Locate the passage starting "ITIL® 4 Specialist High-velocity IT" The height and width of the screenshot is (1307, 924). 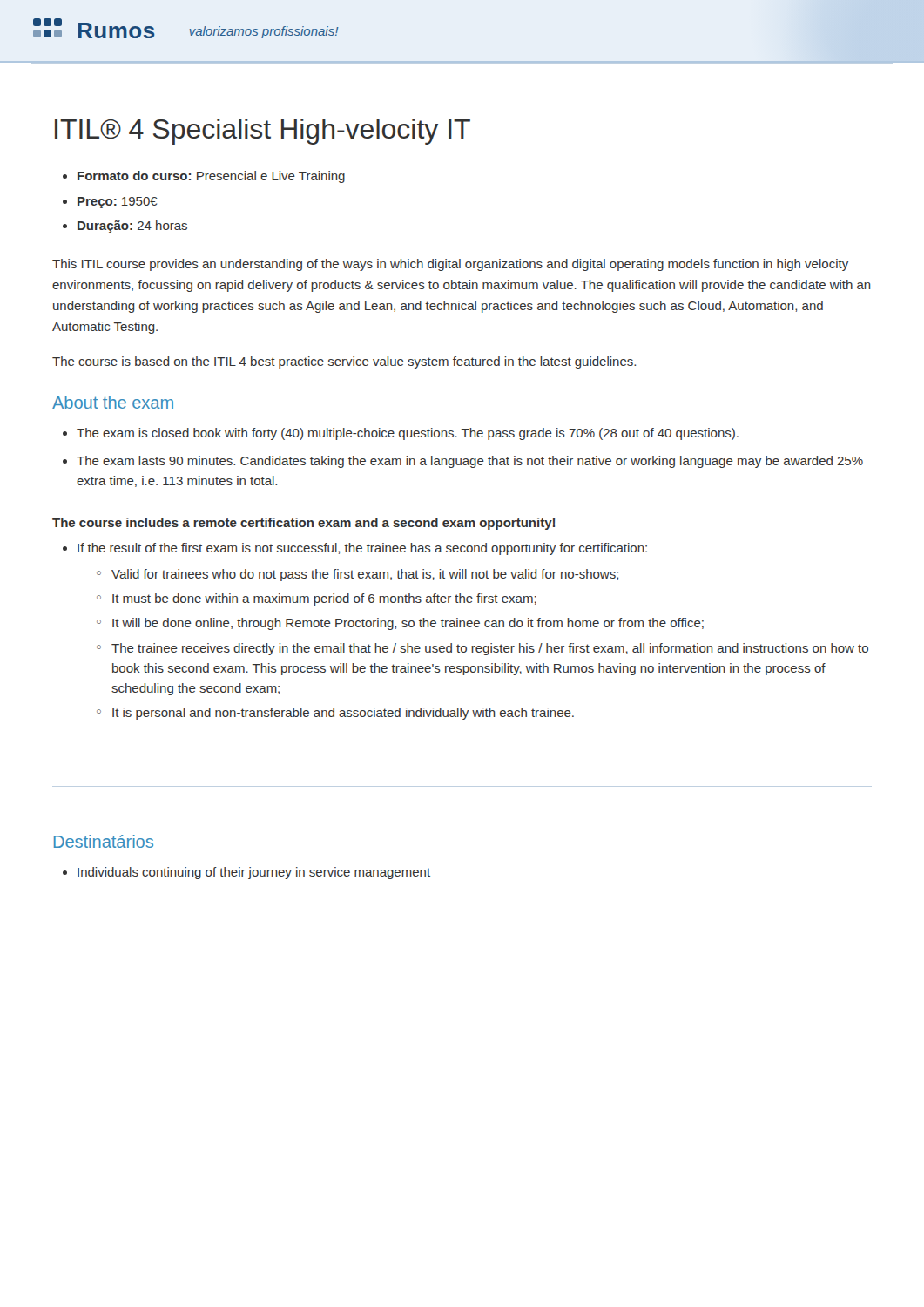462,129
